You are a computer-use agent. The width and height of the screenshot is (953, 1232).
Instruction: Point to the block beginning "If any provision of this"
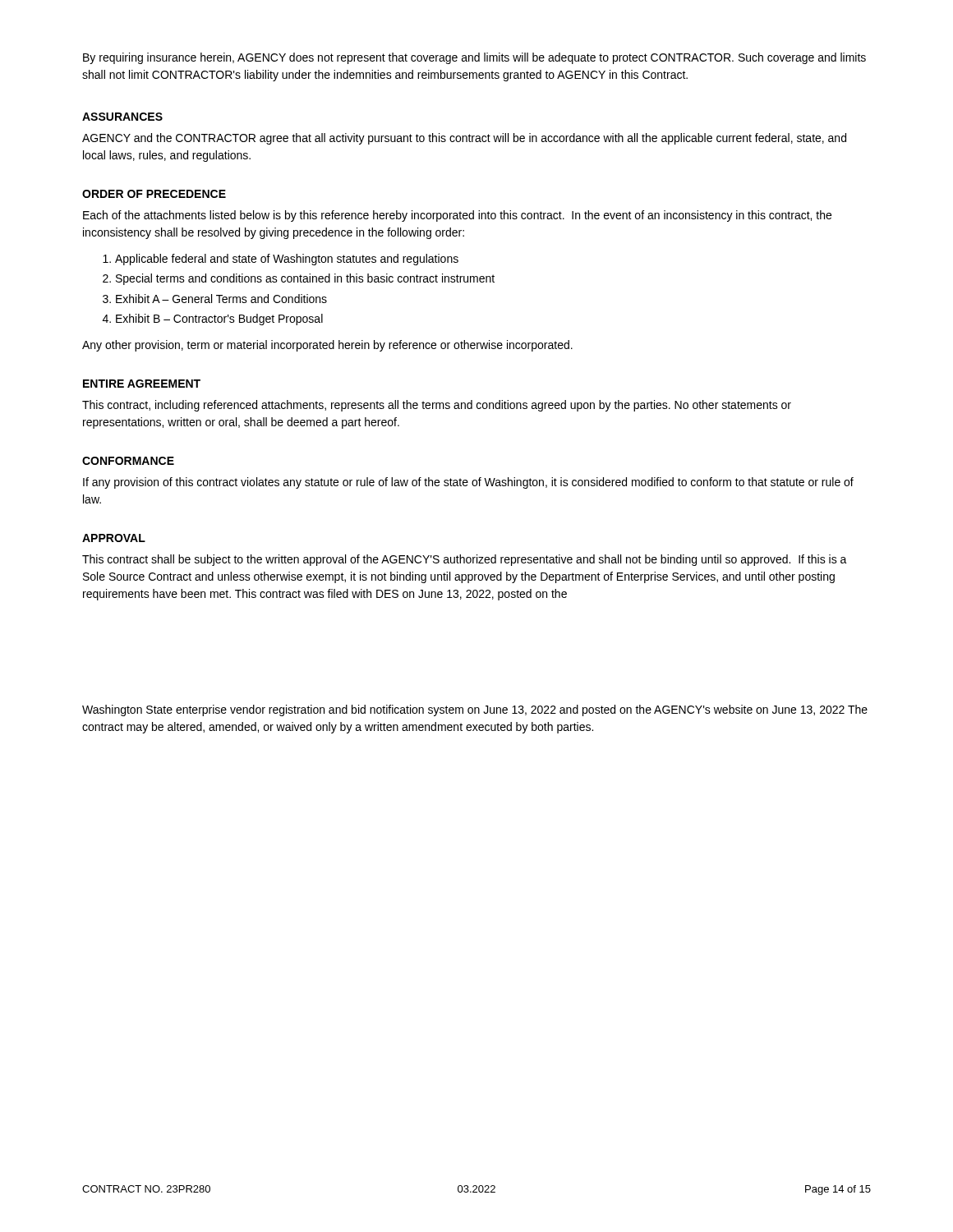(x=468, y=490)
